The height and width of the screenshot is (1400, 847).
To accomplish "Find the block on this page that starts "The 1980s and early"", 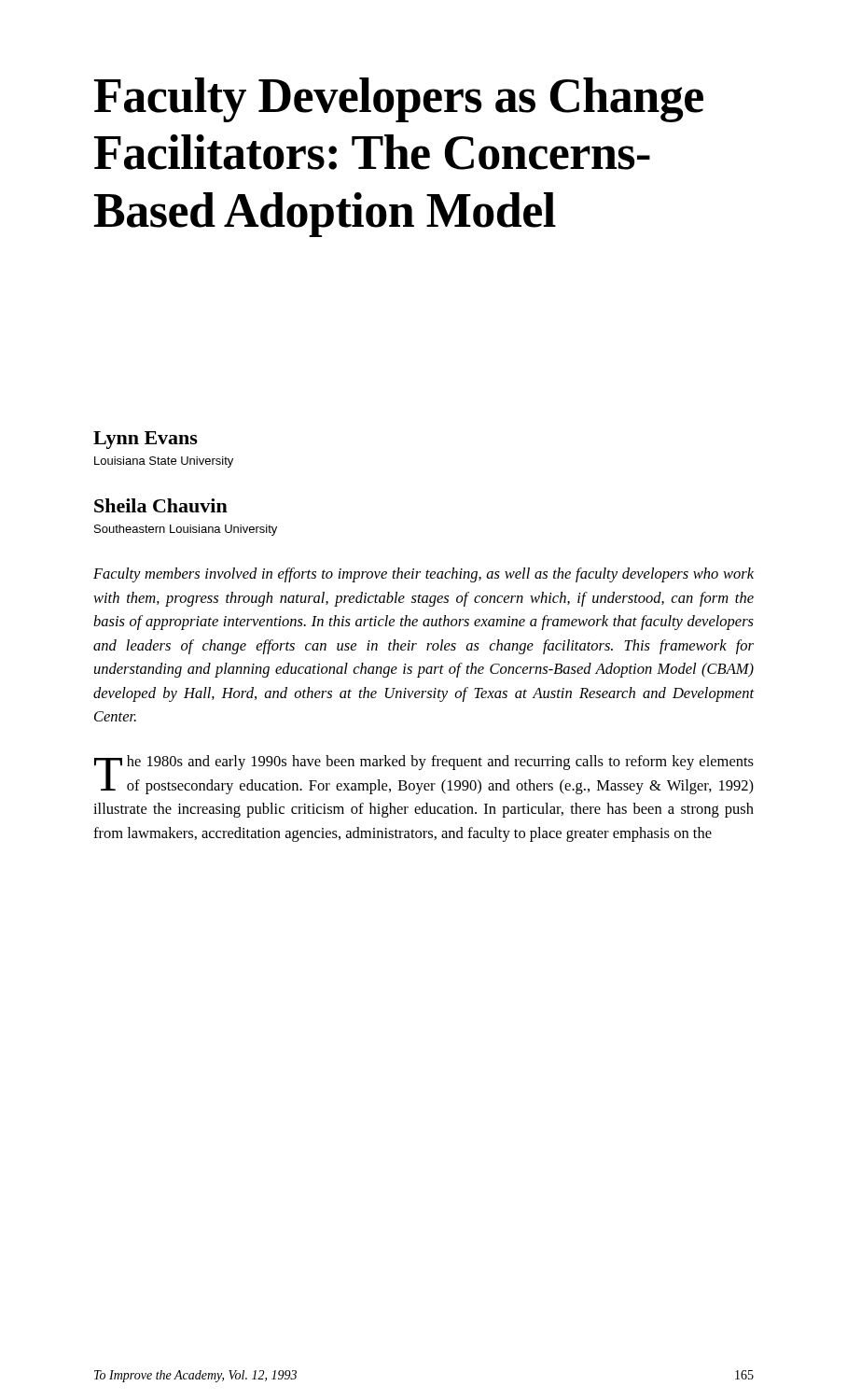I will tap(424, 795).
